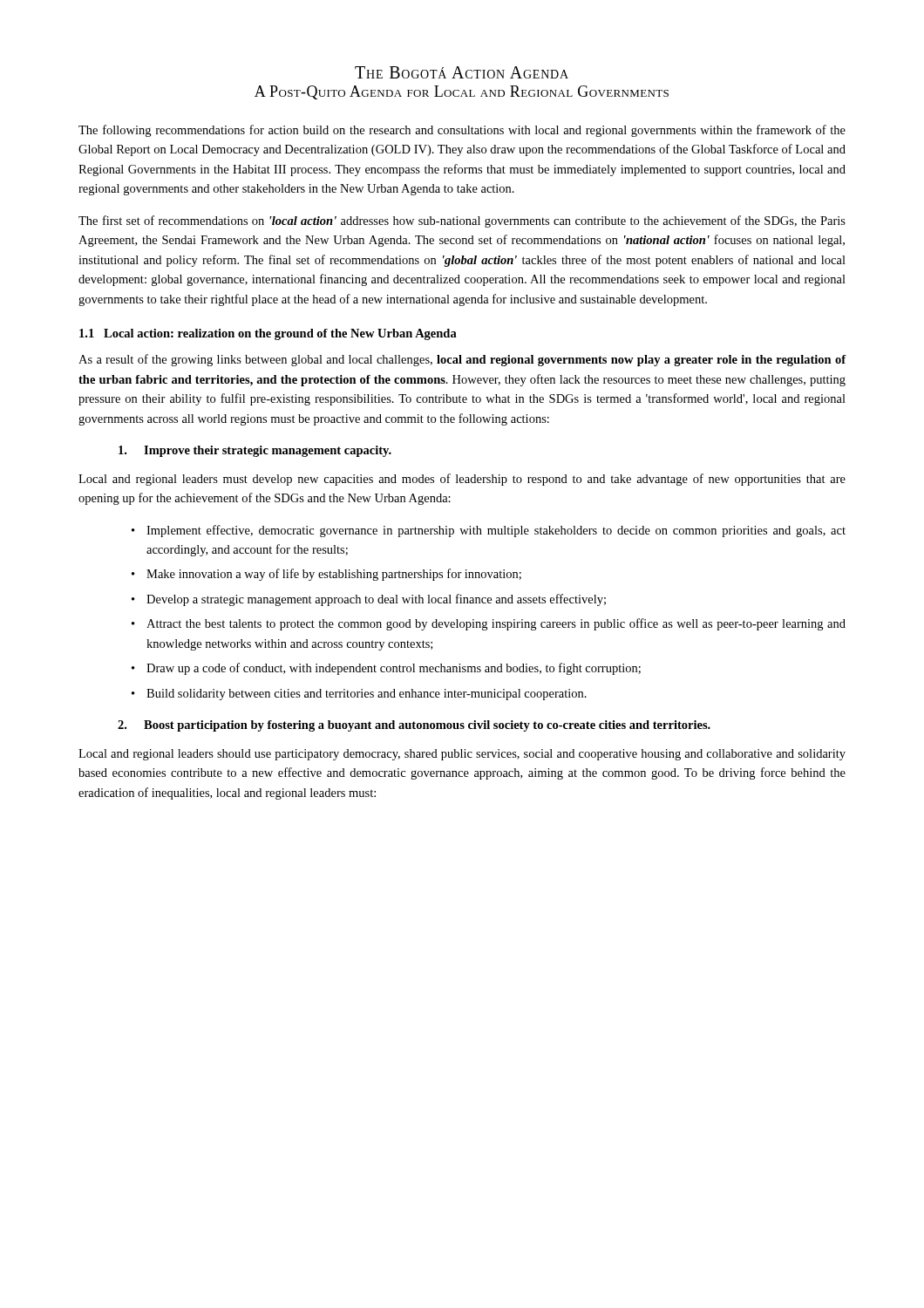
Task: Select the element starting "Develop a strategic management approach"
Action: (x=377, y=599)
